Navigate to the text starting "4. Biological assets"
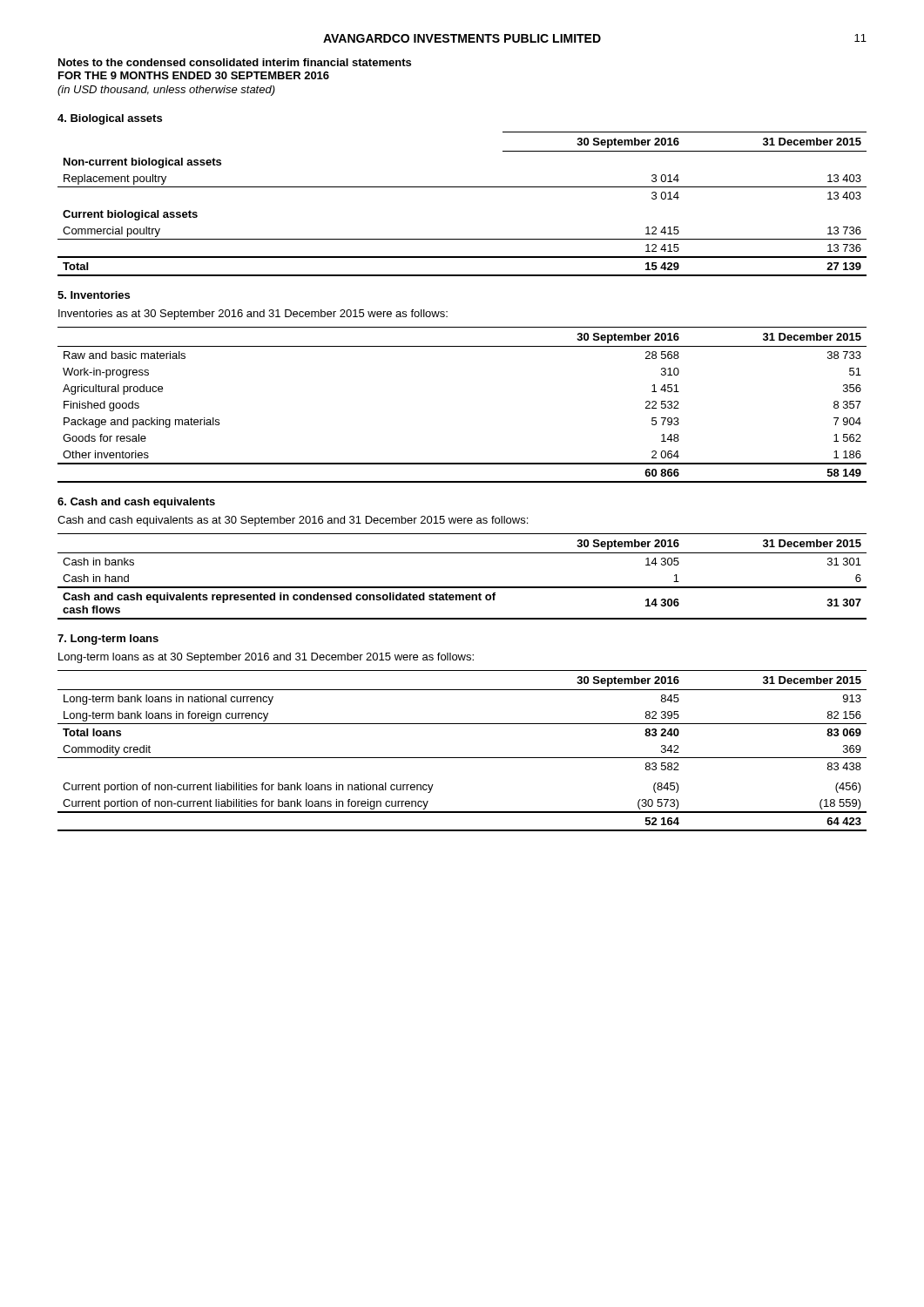Viewport: 924px width, 1307px height. pyautogui.click(x=110, y=118)
